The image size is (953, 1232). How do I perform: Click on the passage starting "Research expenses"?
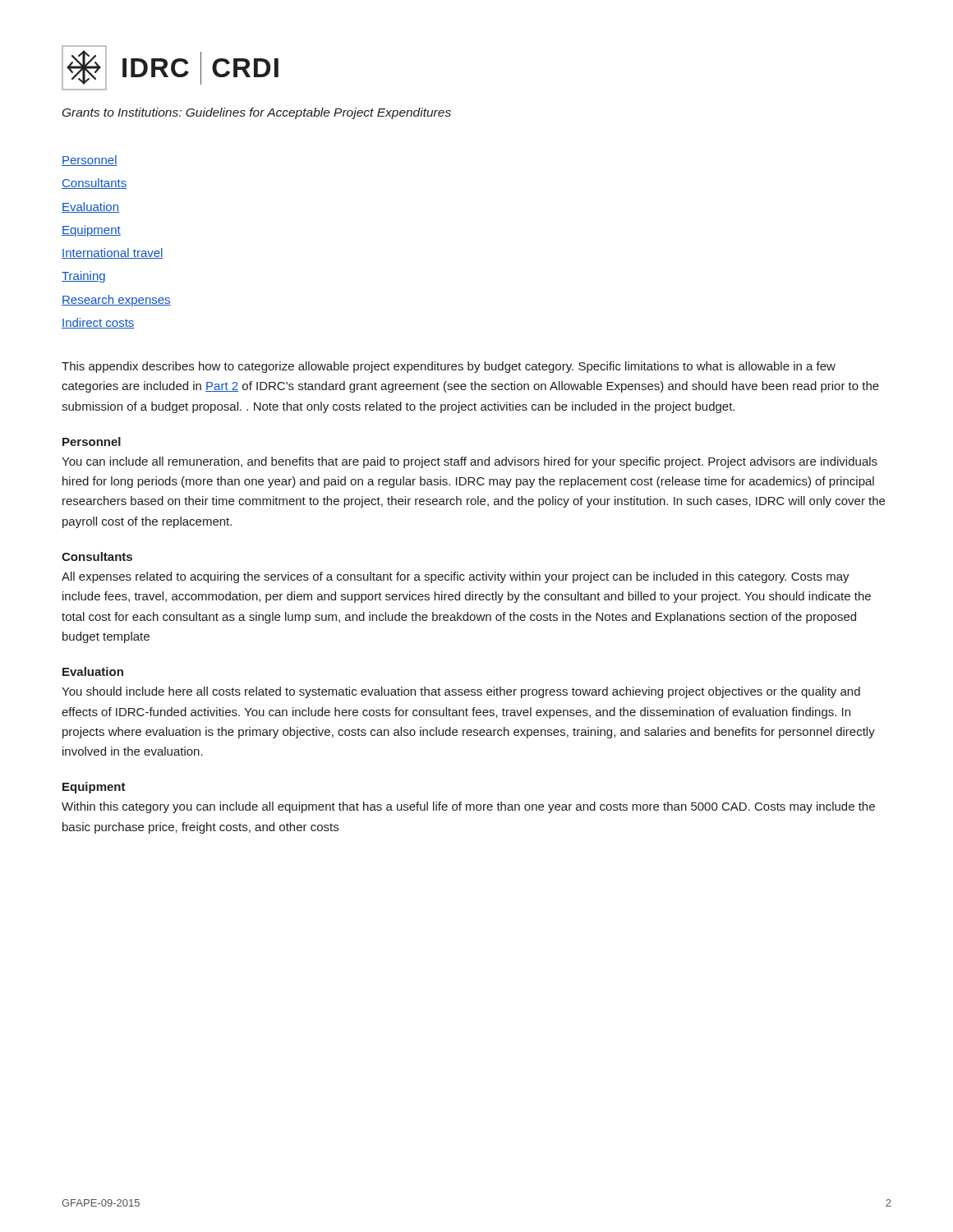click(x=116, y=299)
